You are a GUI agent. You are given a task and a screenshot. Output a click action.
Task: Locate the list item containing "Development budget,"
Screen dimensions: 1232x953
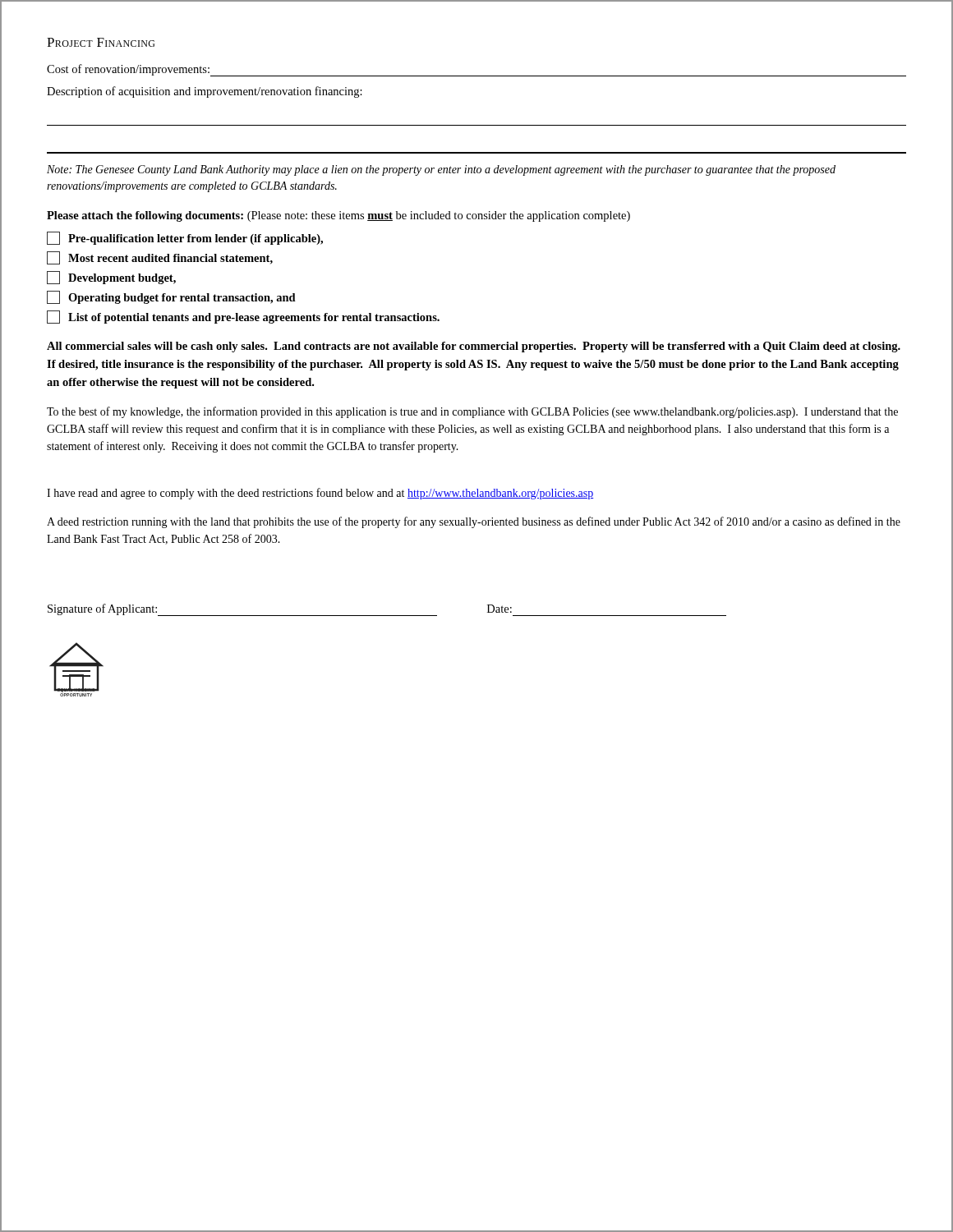[x=111, y=278]
